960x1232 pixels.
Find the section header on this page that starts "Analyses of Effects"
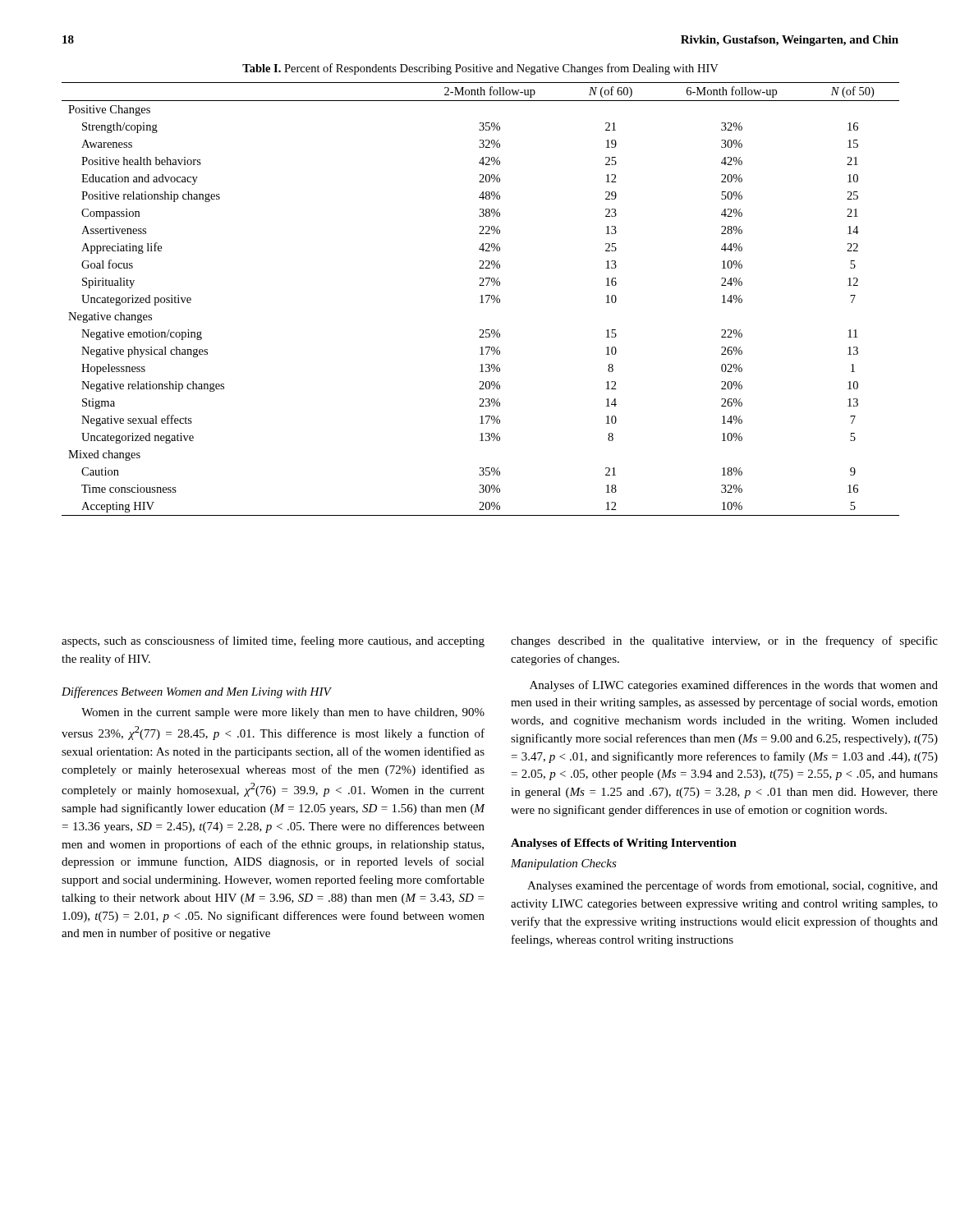pos(624,842)
